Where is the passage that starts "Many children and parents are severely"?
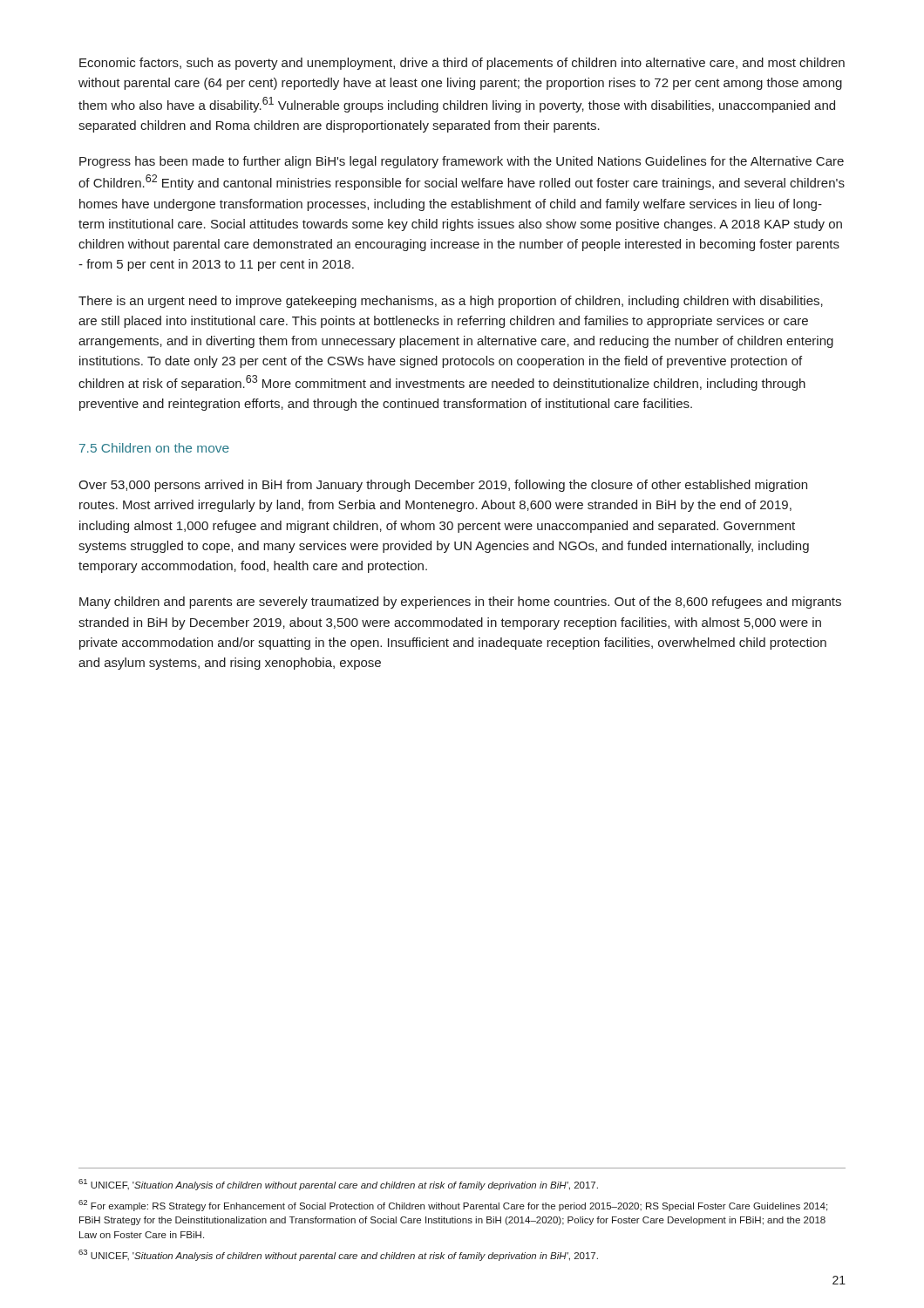Viewport: 924px width, 1308px height. point(462,632)
